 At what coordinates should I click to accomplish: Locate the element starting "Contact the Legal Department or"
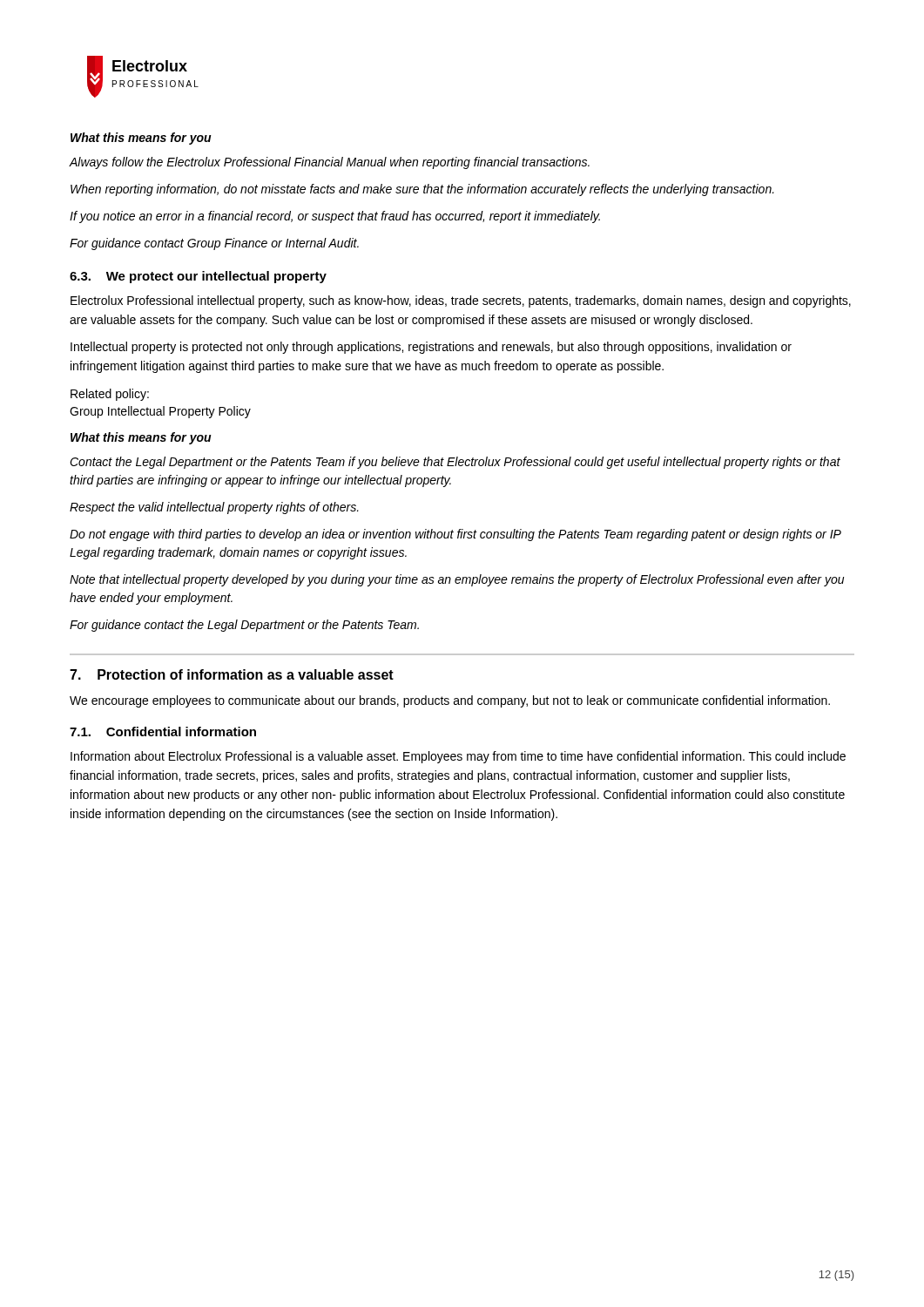coord(455,471)
